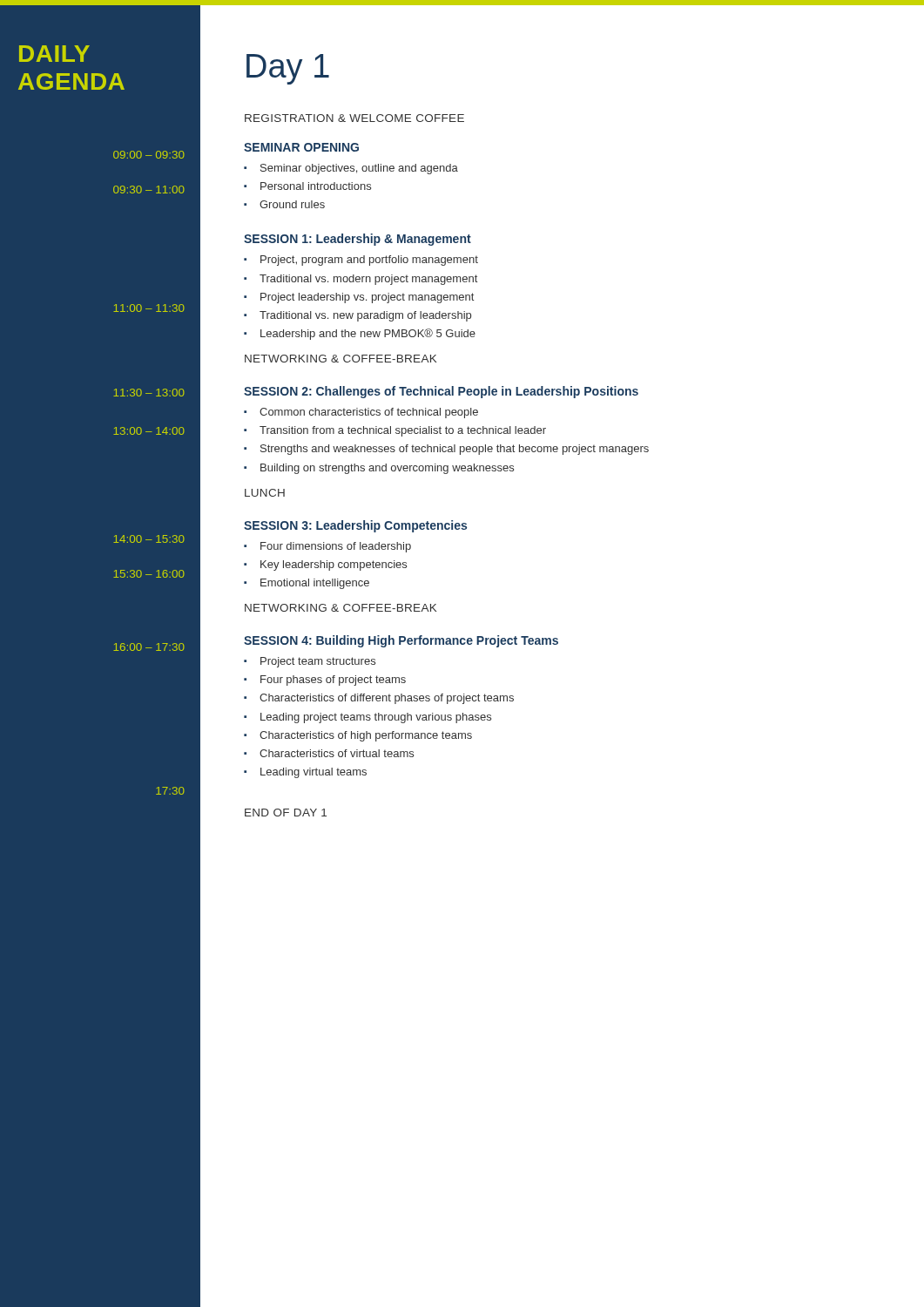The width and height of the screenshot is (924, 1307).
Task: Select the region starting "SEMINAR OPENING"
Action: [302, 147]
